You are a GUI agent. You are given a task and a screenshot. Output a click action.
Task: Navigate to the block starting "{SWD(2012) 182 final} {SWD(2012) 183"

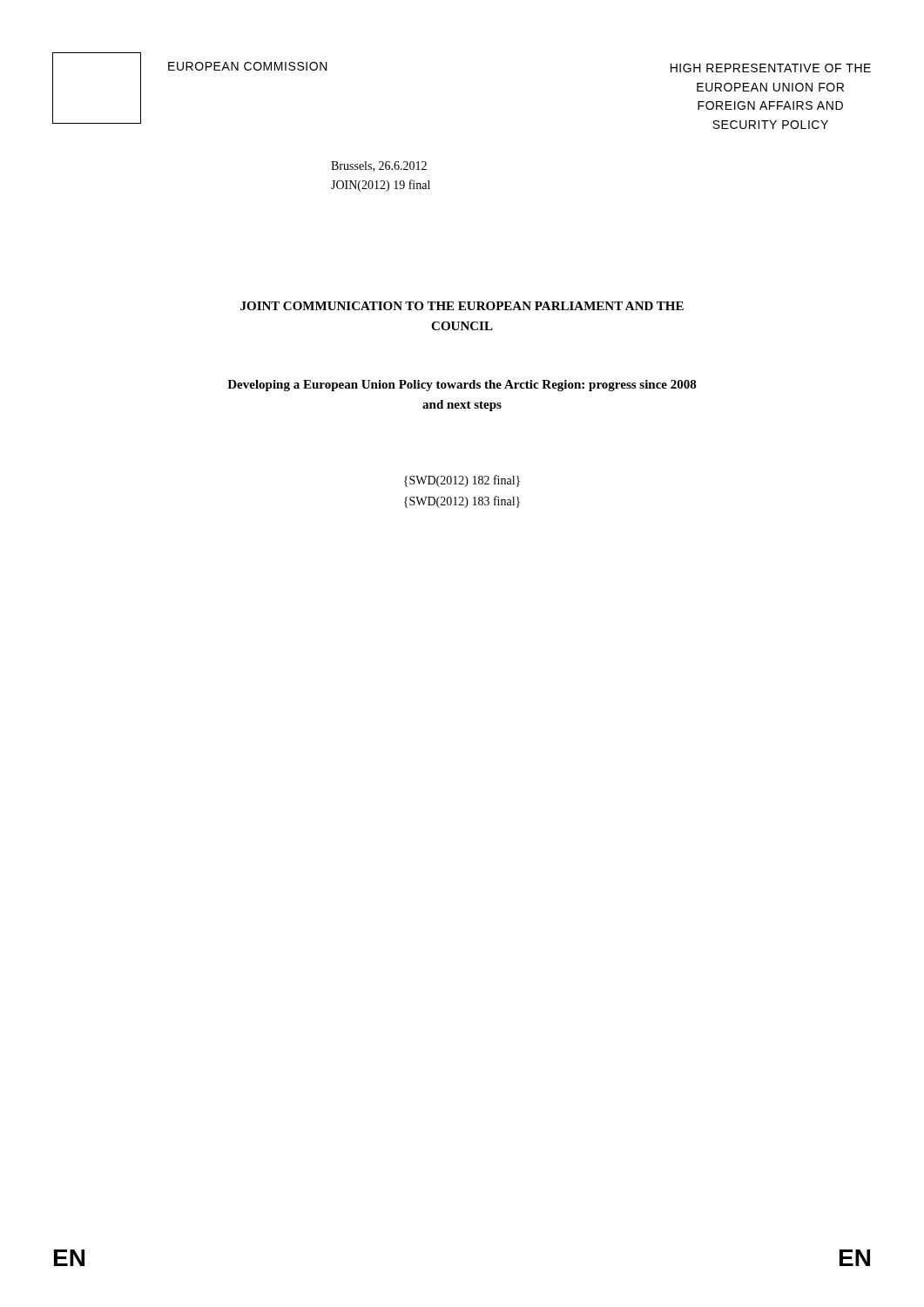pyautogui.click(x=462, y=491)
